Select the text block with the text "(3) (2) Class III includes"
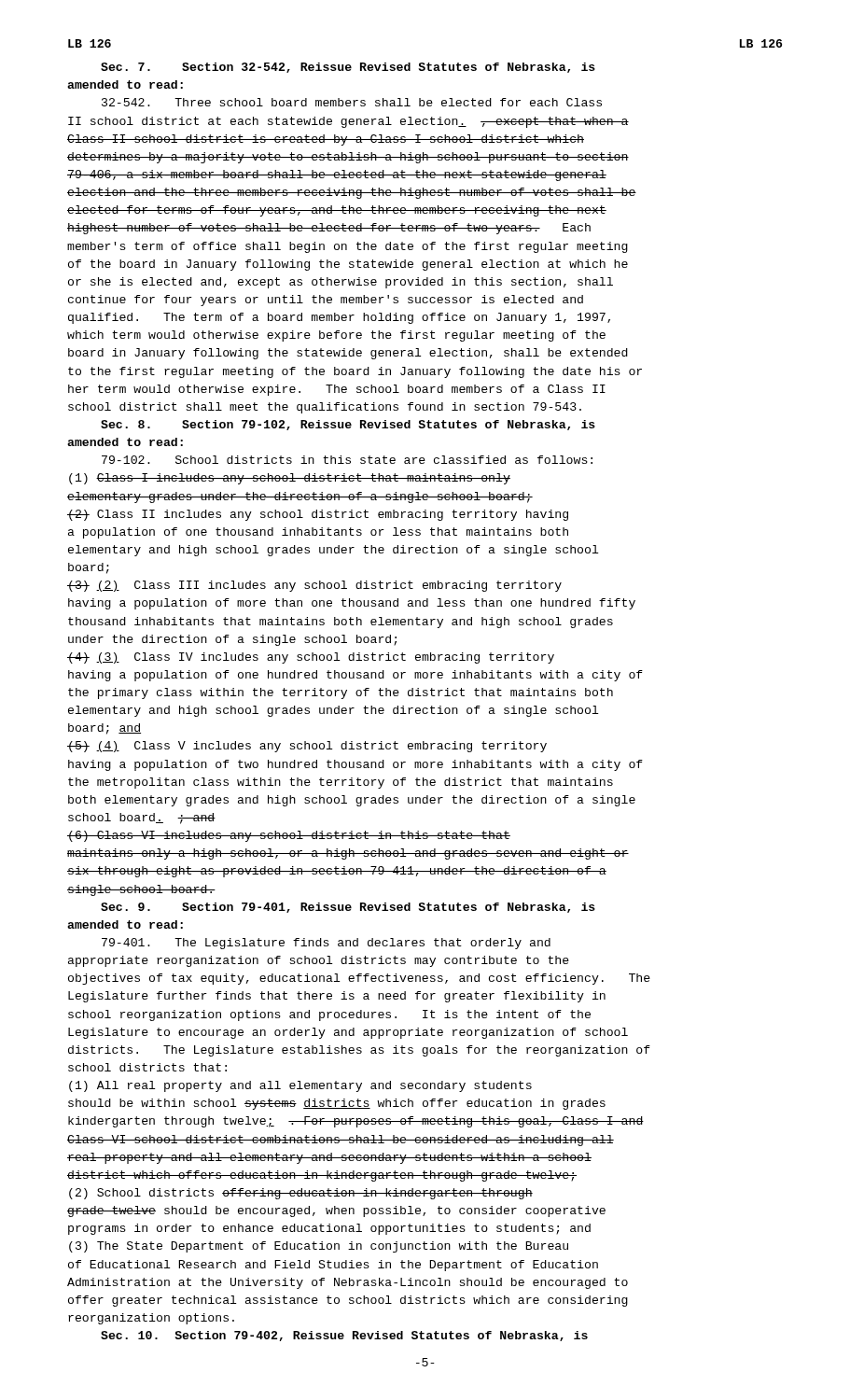This screenshot has width=850, height=1400. coord(425,613)
